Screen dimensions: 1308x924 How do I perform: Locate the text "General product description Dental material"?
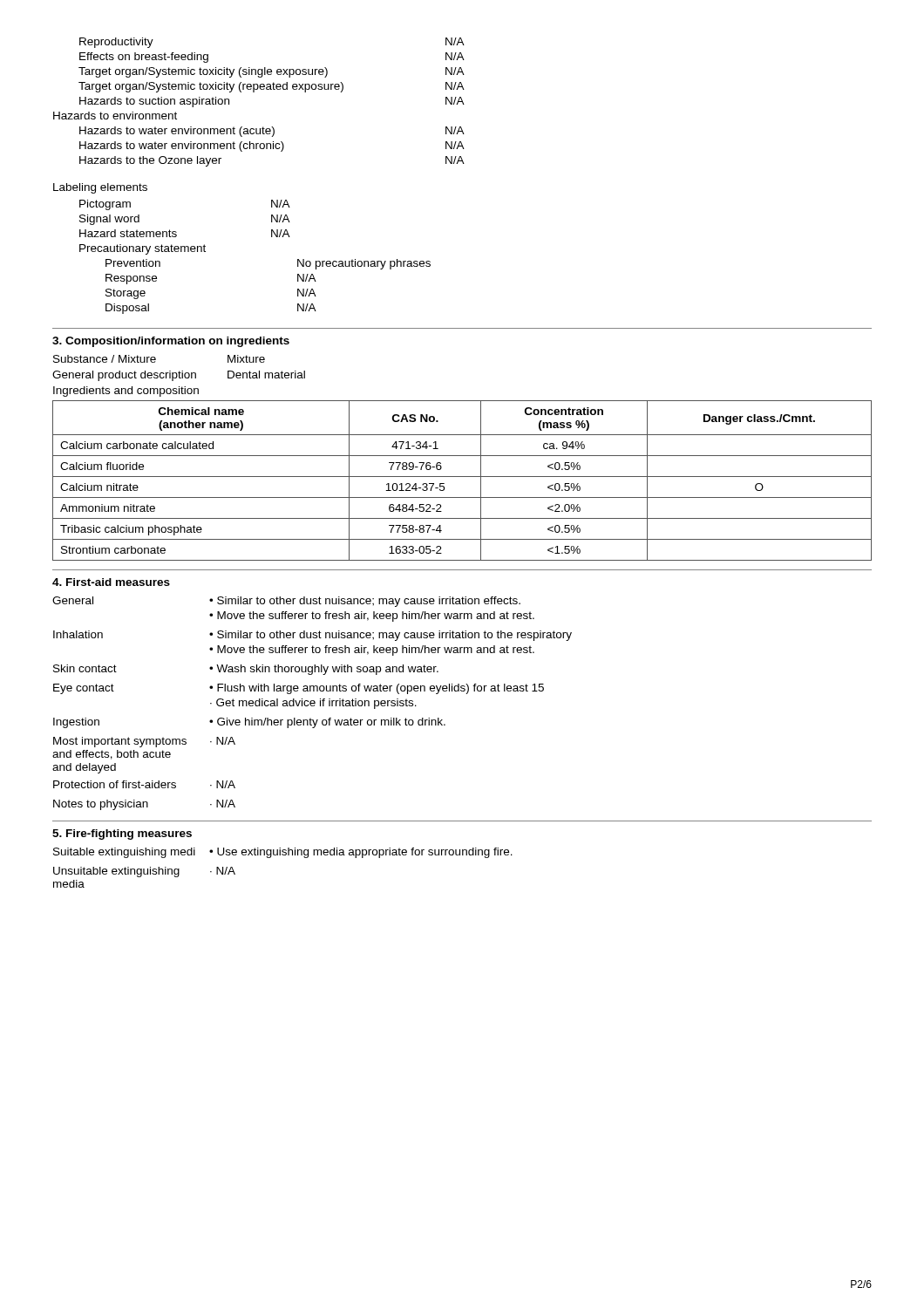pyautogui.click(x=179, y=374)
